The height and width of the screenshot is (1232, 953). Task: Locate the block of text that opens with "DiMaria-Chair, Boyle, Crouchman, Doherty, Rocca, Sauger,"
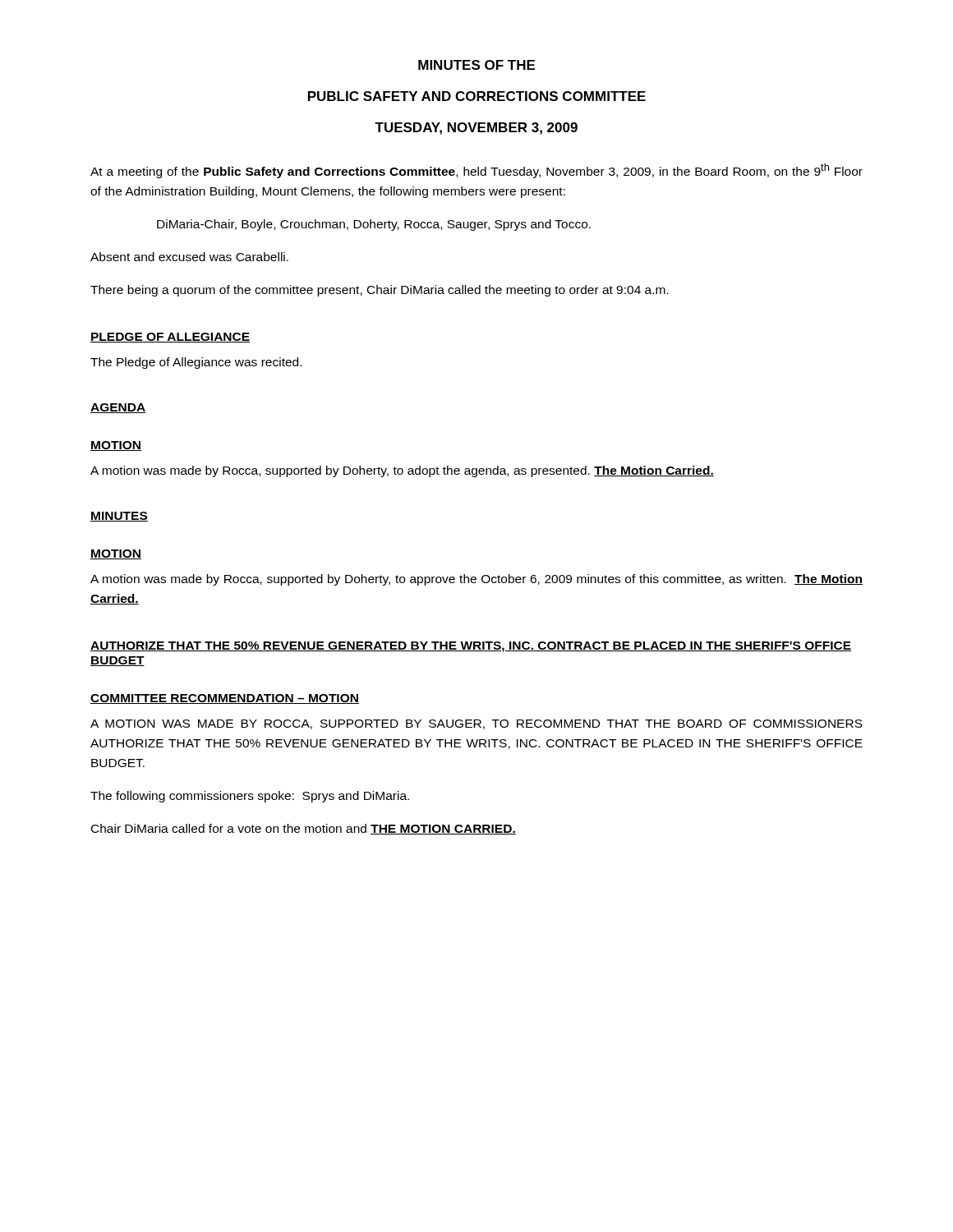(374, 224)
